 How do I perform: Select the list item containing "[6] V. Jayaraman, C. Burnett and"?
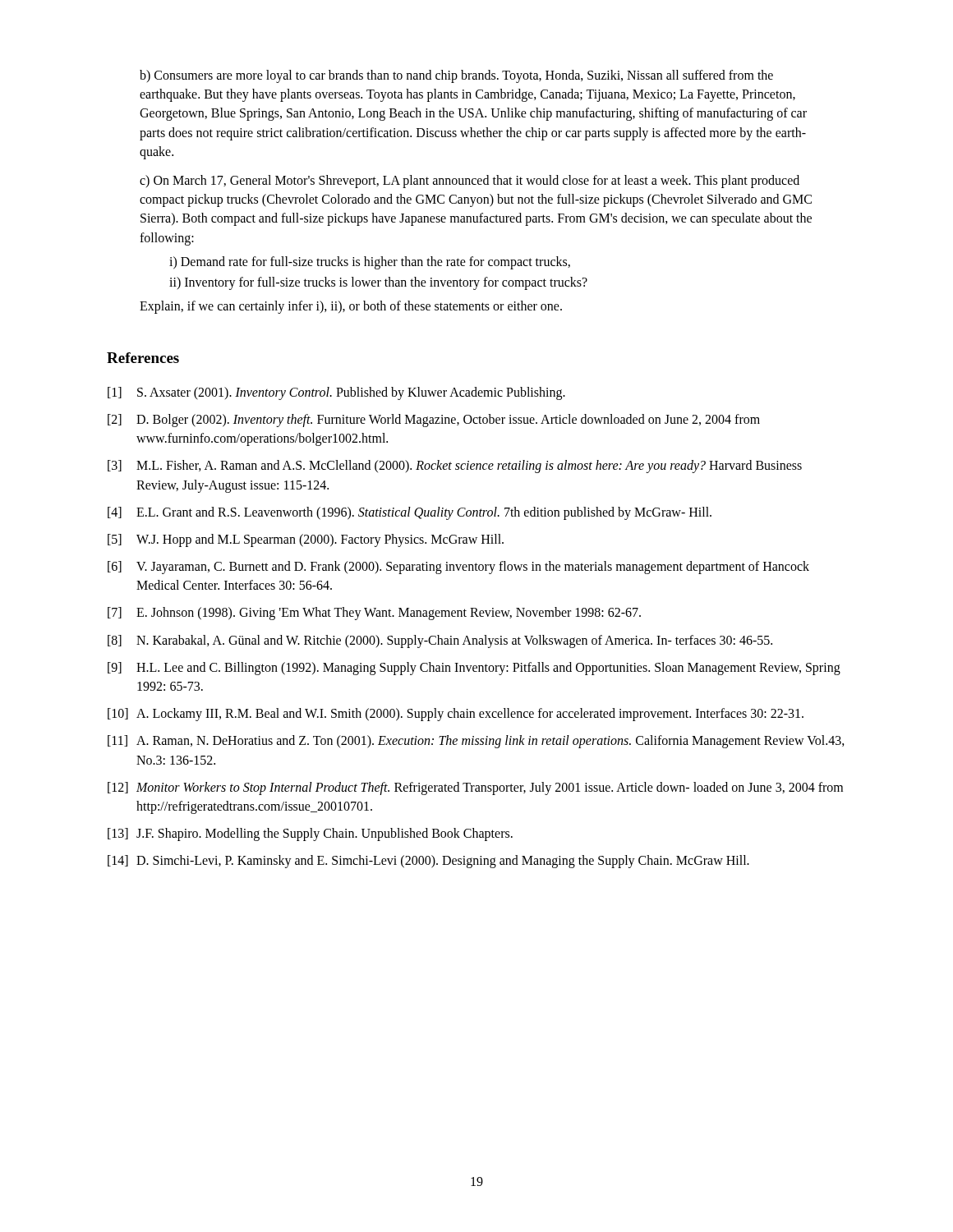coord(476,576)
